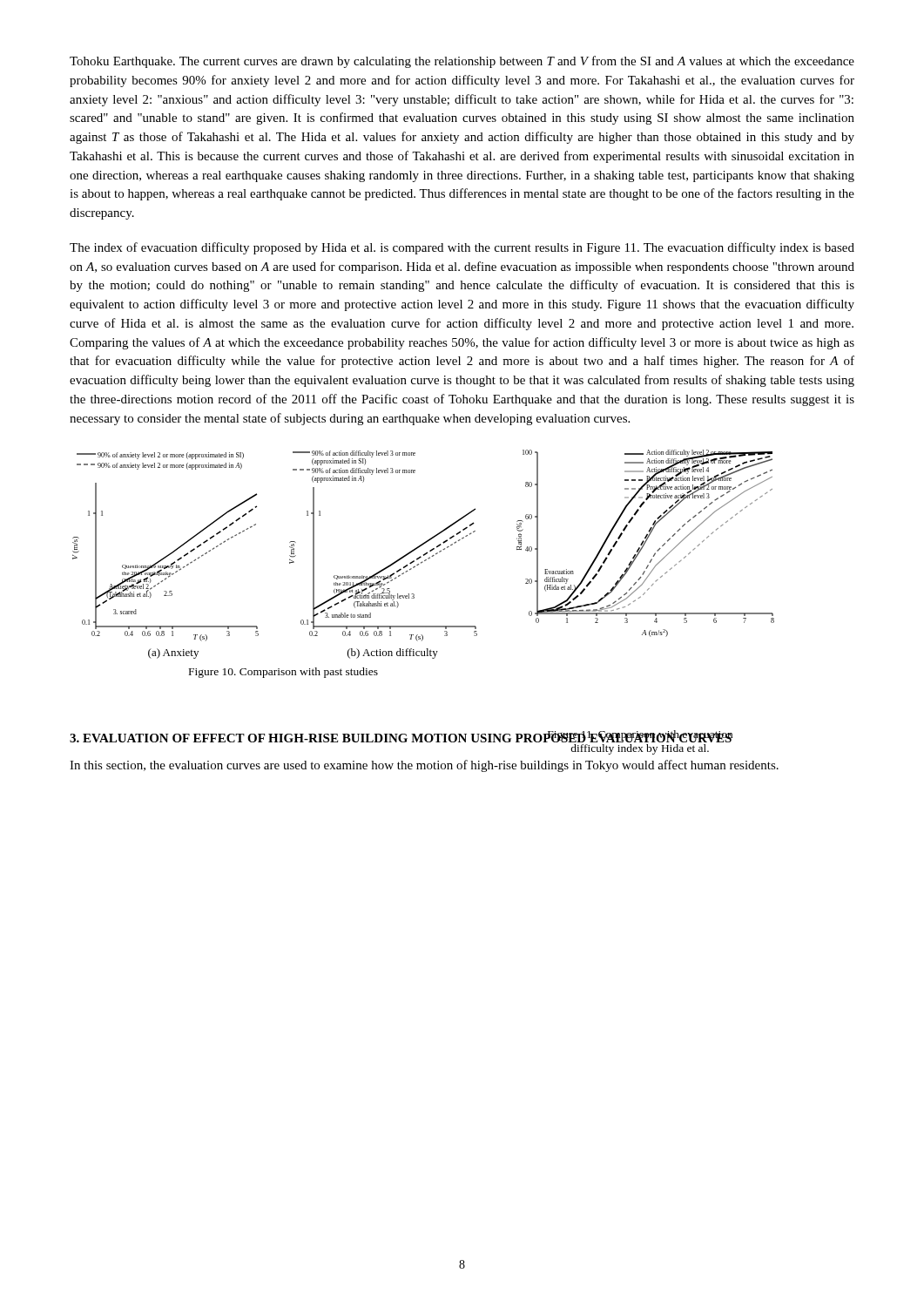The height and width of the screenshot is (1307, 924).
Task: Where is the passage that starts "The index of evacuation difficulty proposed by Hida"?
Action: click(462, 333)
